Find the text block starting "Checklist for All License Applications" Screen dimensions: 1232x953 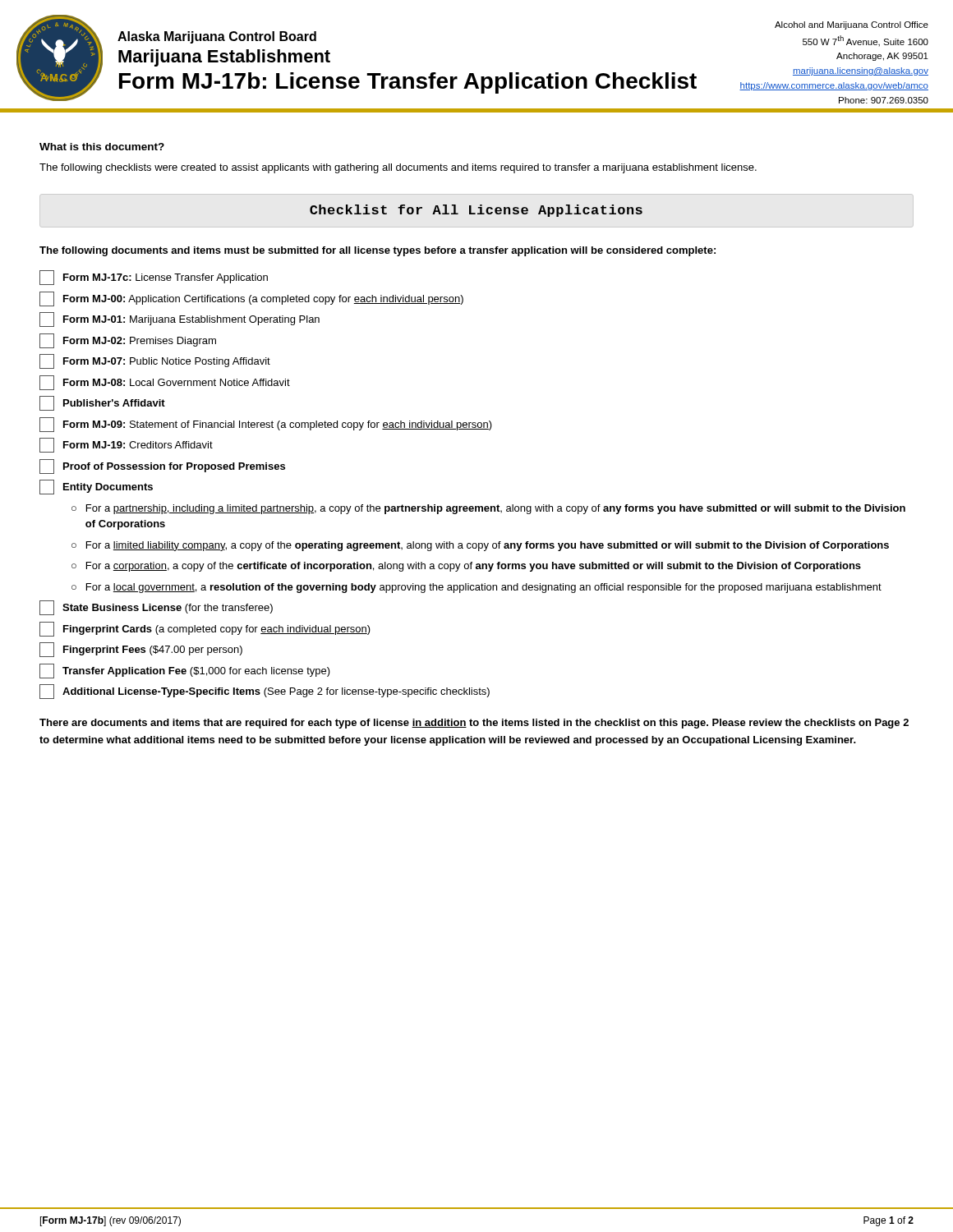(476, 211)
